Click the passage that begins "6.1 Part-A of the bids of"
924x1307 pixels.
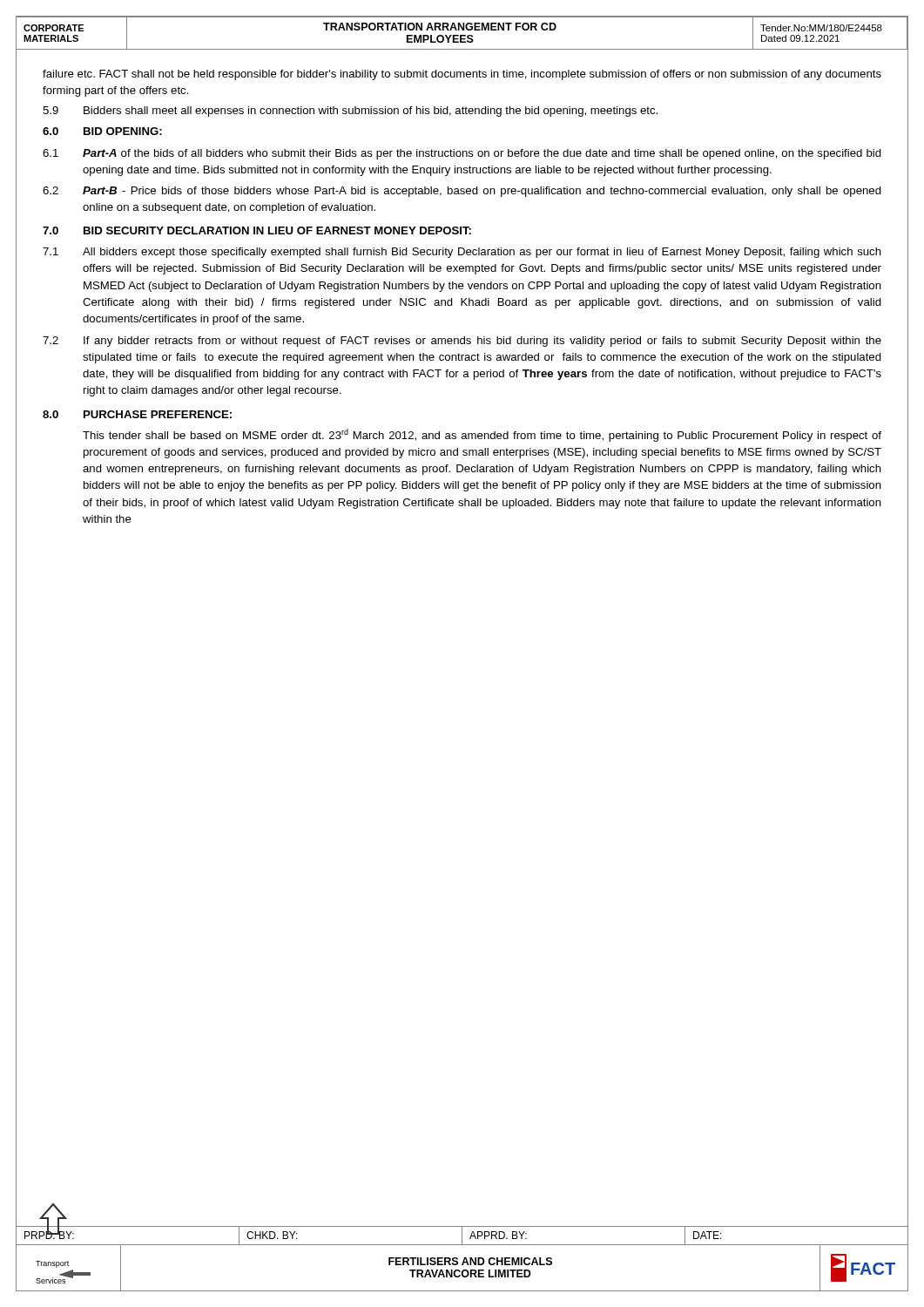[x=462, y=161]
